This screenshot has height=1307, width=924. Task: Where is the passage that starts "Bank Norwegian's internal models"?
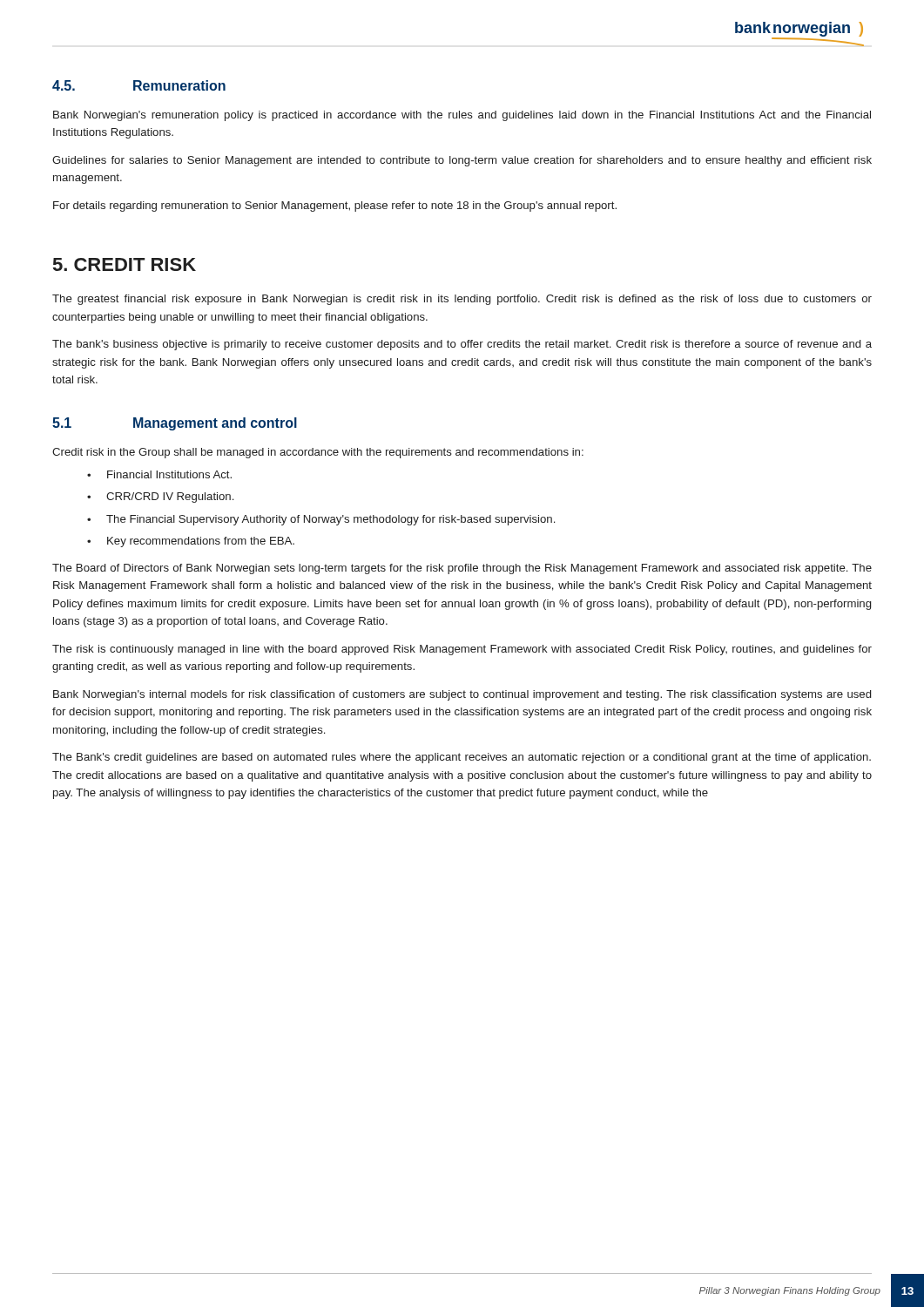click(462, 712)
